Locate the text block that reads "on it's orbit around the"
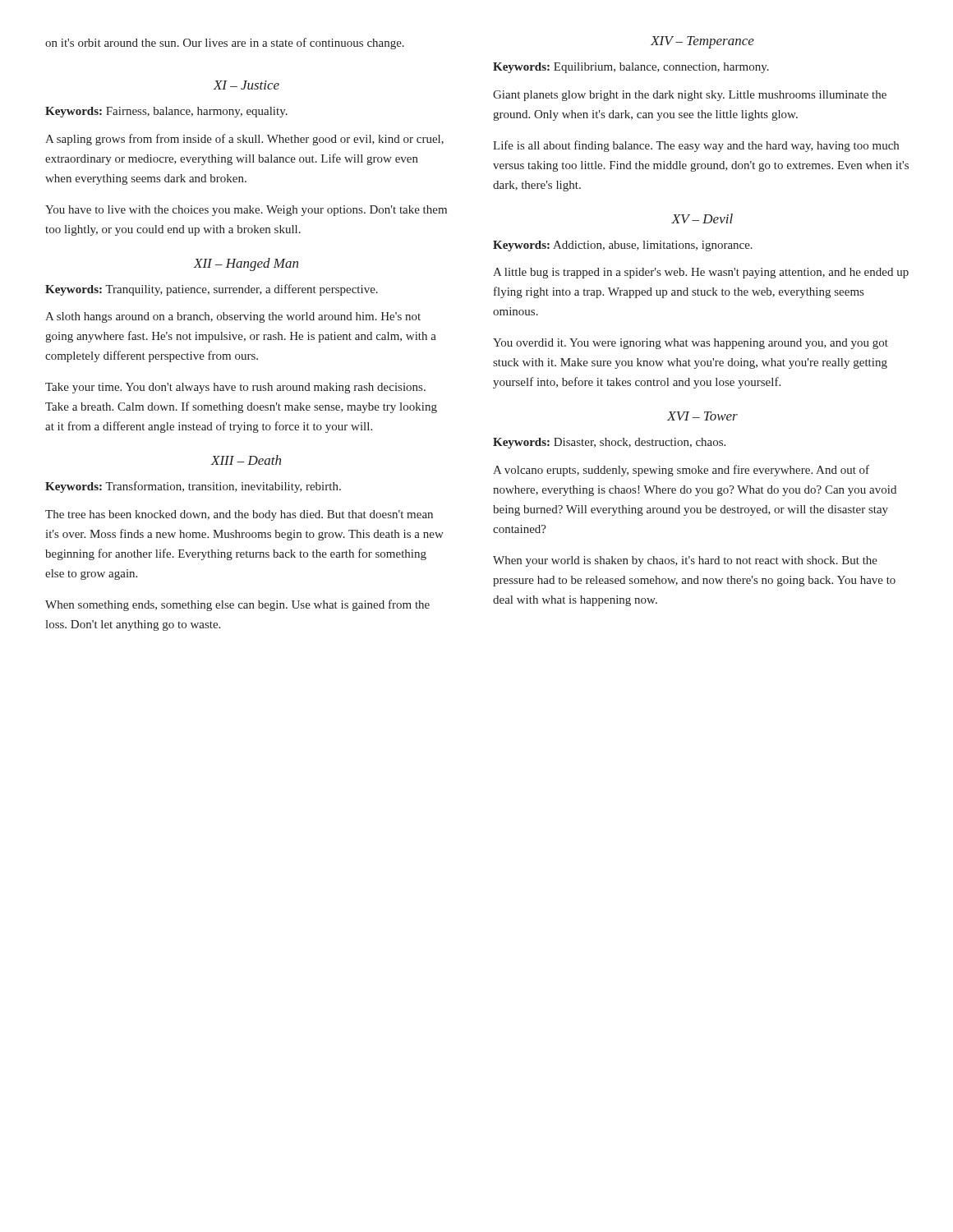This screenshot has width=953, height=1232. (225, 43)
